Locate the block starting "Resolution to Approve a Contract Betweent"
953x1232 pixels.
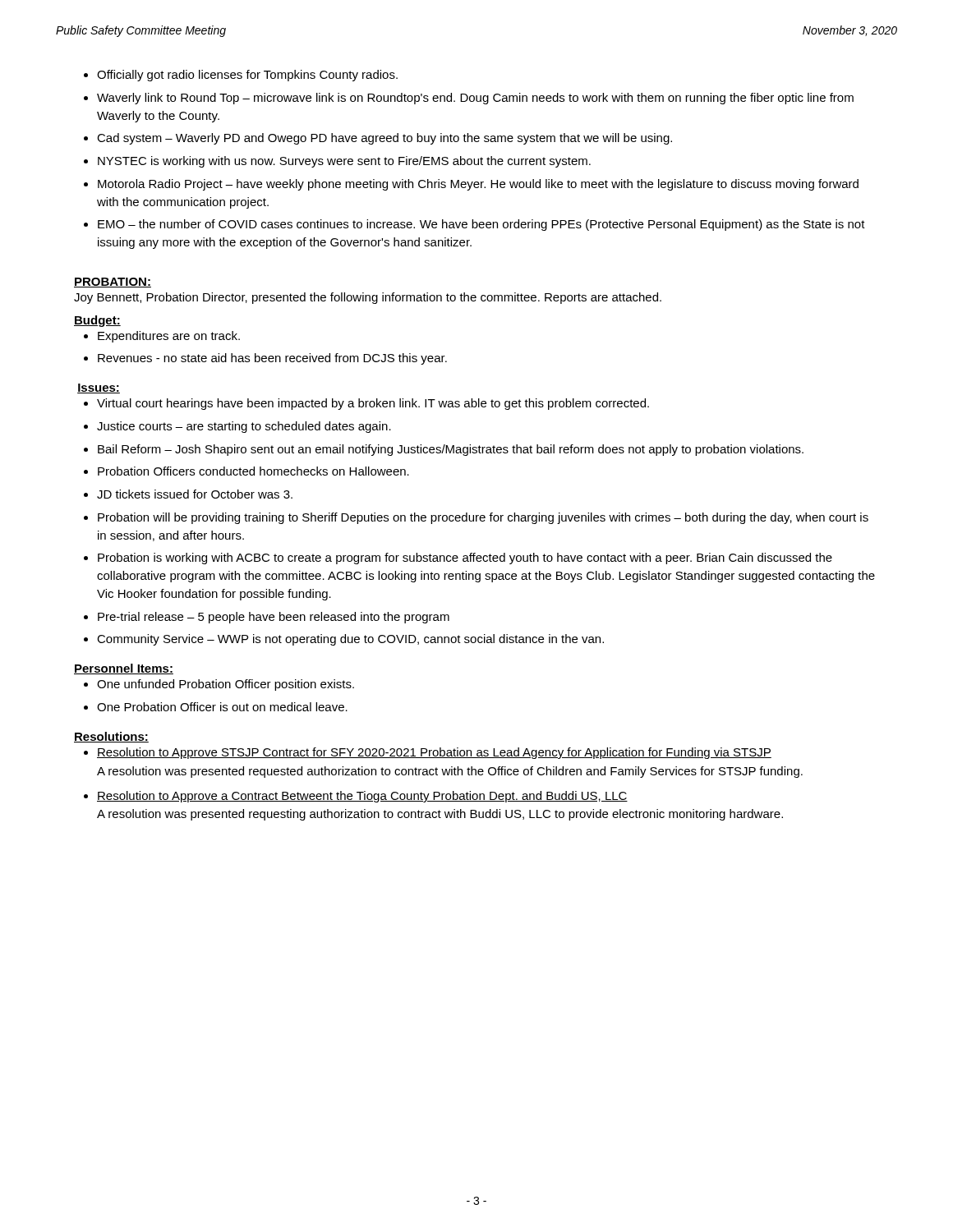pos(476,805)
